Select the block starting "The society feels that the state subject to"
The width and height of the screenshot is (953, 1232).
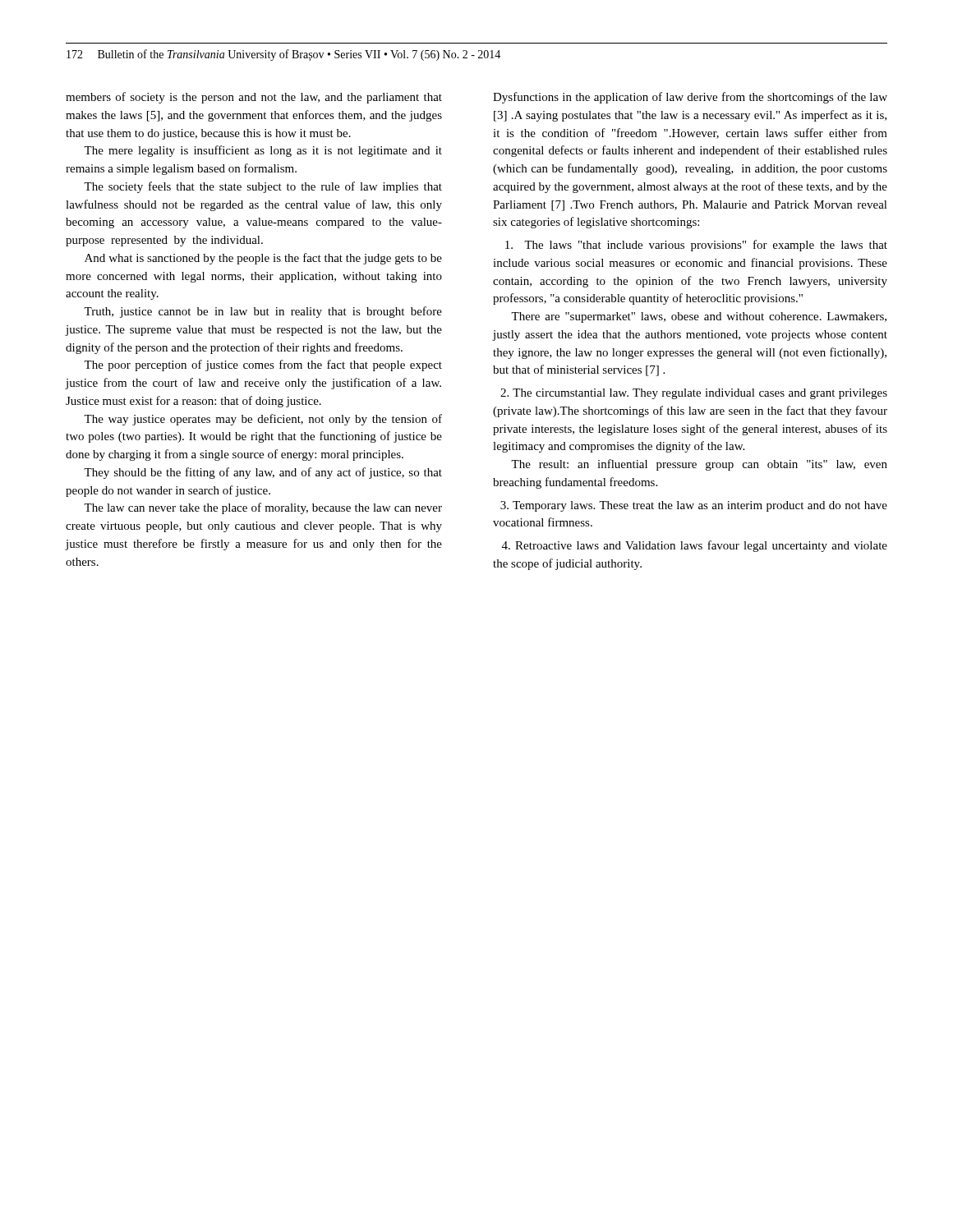(254, 214)
